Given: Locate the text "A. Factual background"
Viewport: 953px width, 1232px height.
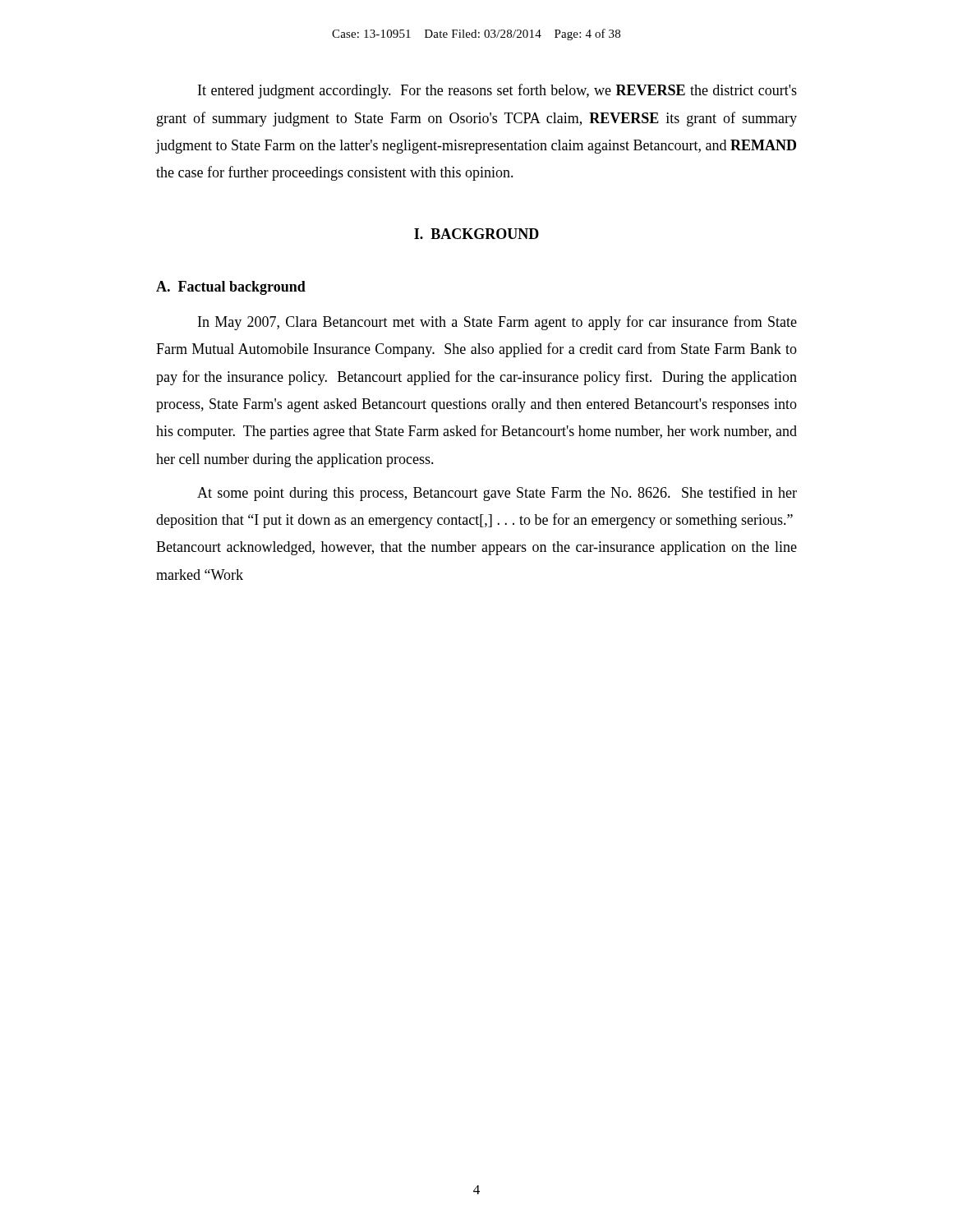Looking at the screenshot, I should pyautogui.click(x=231, y=286).
